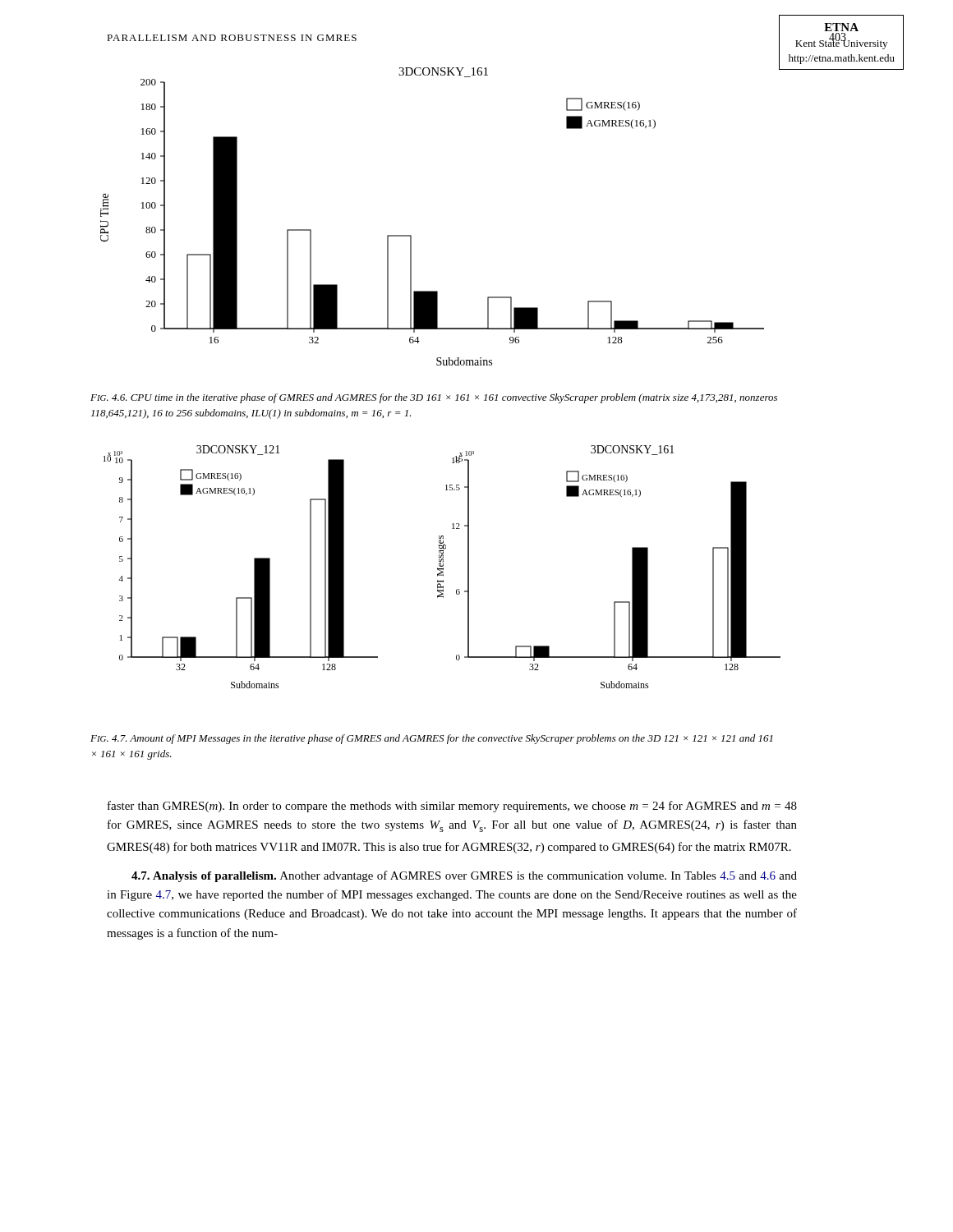Find the caption on this page that starts "FIG. 4.6. CPU"
Screen dimensions: 1232x953
pos(434,405)
